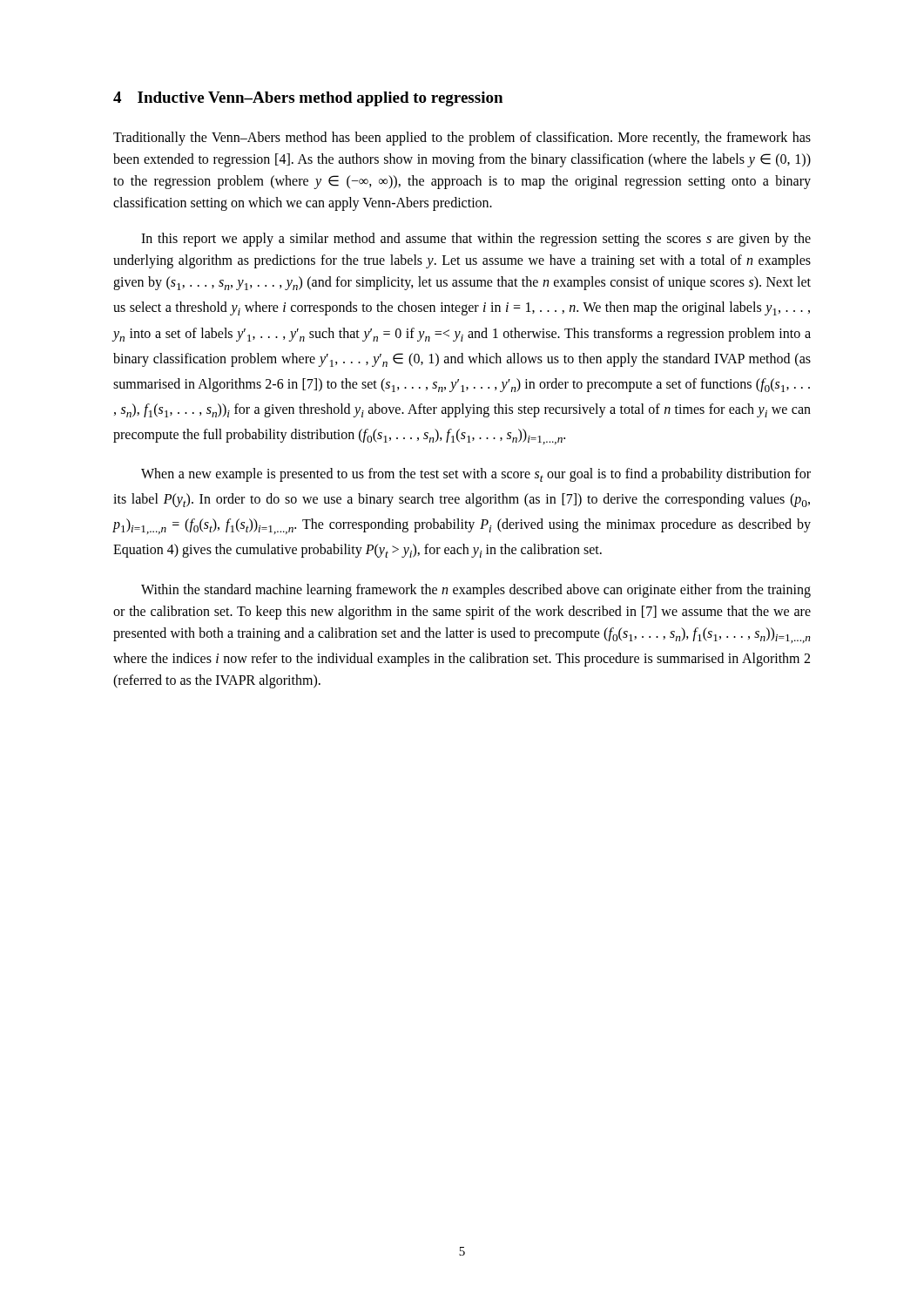
Task: Point to the block beginning "Within the standard machine learning"
Action: click(x=462, y=635)
